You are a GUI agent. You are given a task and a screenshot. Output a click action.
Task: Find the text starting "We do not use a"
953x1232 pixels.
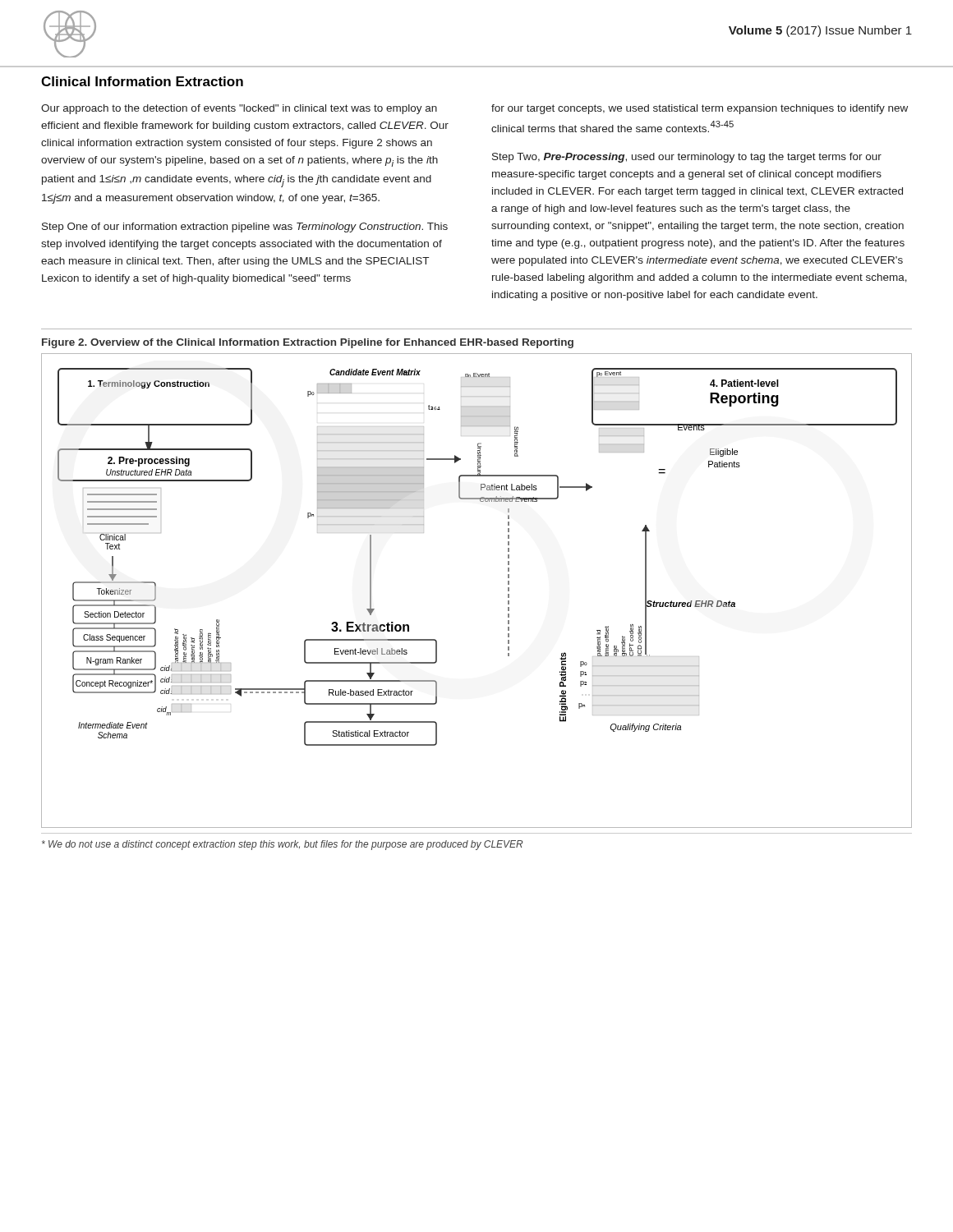click(282, 844)
